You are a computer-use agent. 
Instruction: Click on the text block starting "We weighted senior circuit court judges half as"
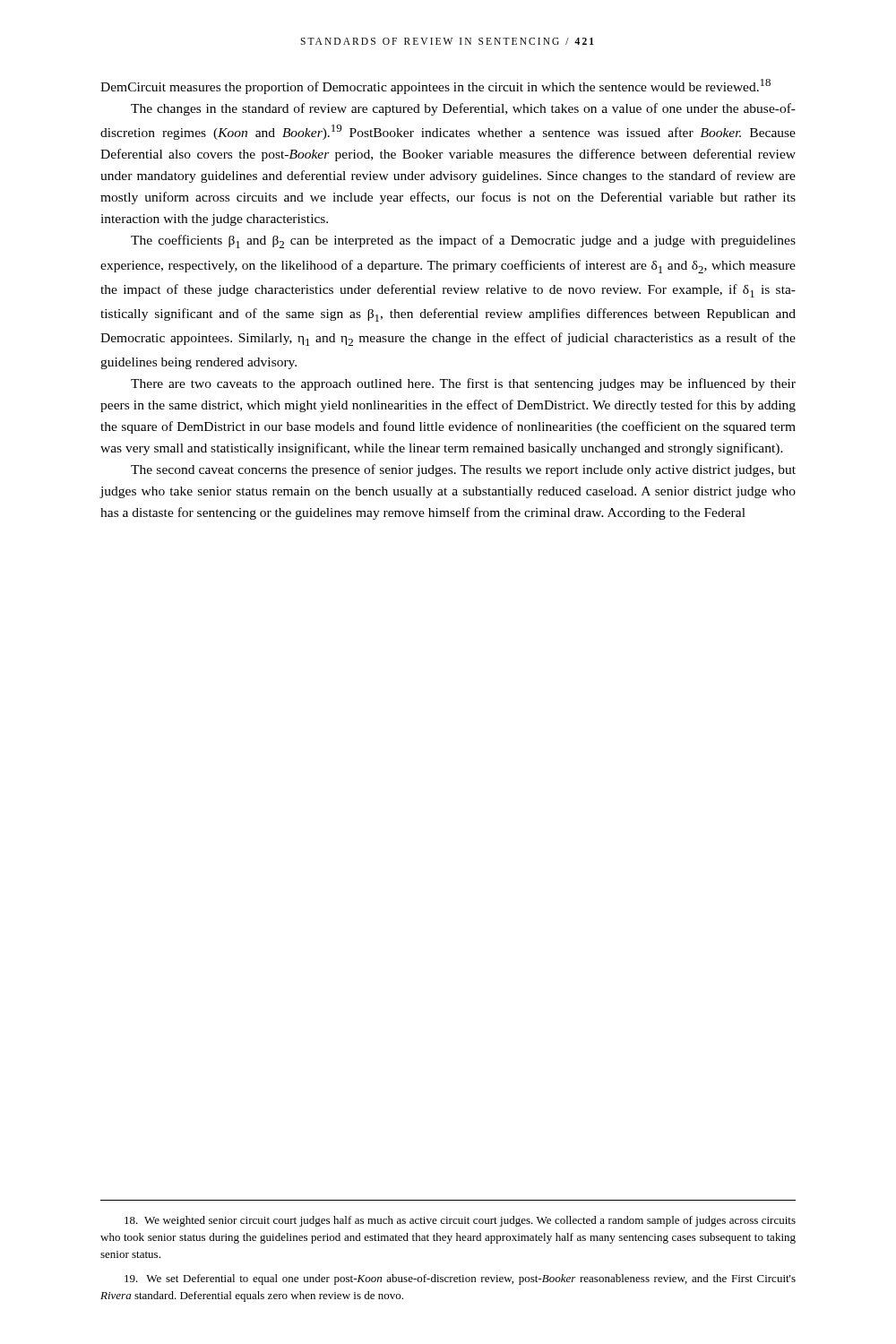point(448,1237)
